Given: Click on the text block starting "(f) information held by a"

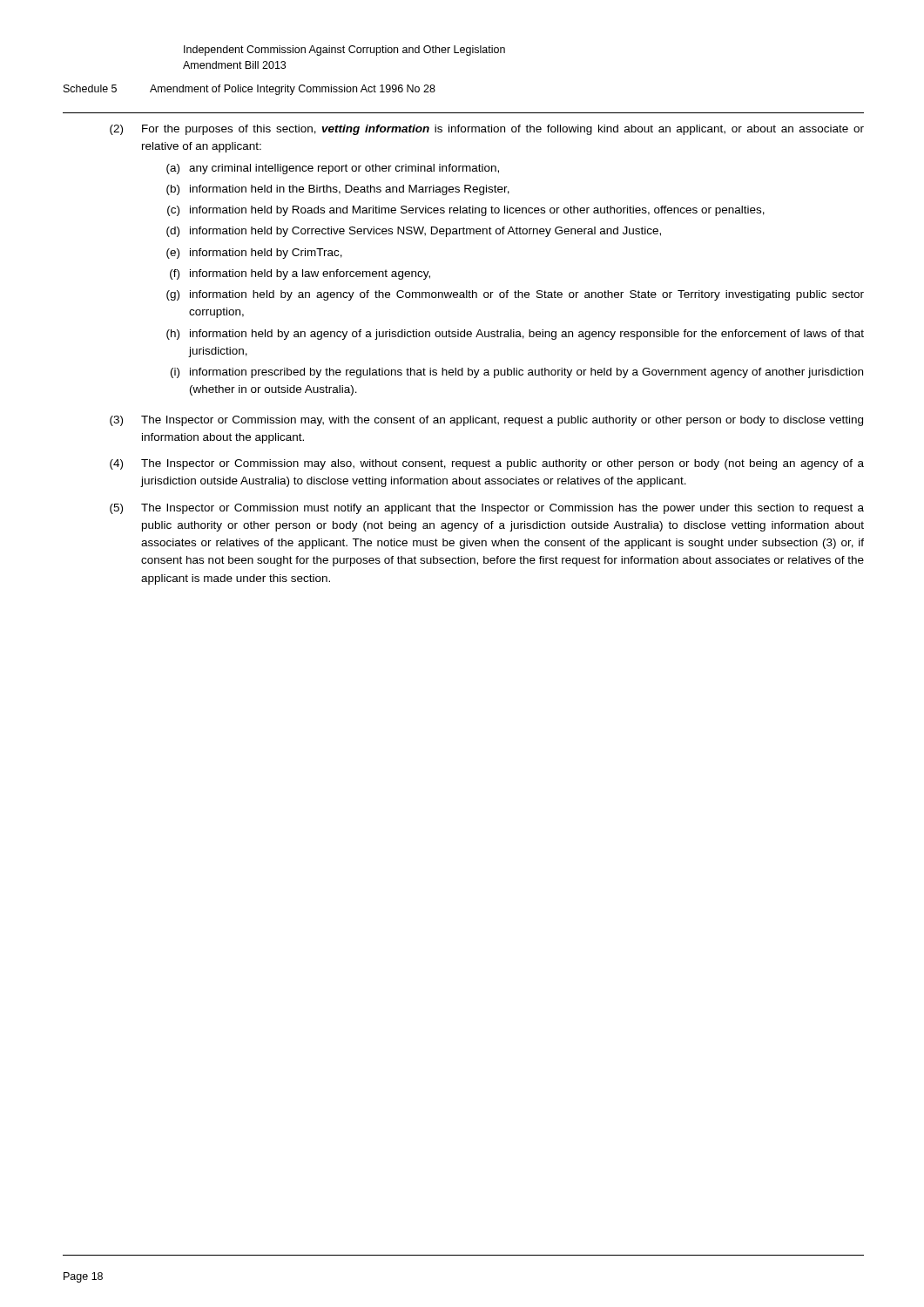Looking at the screenshot, I should pyautogui.click(x=300, y=274).
